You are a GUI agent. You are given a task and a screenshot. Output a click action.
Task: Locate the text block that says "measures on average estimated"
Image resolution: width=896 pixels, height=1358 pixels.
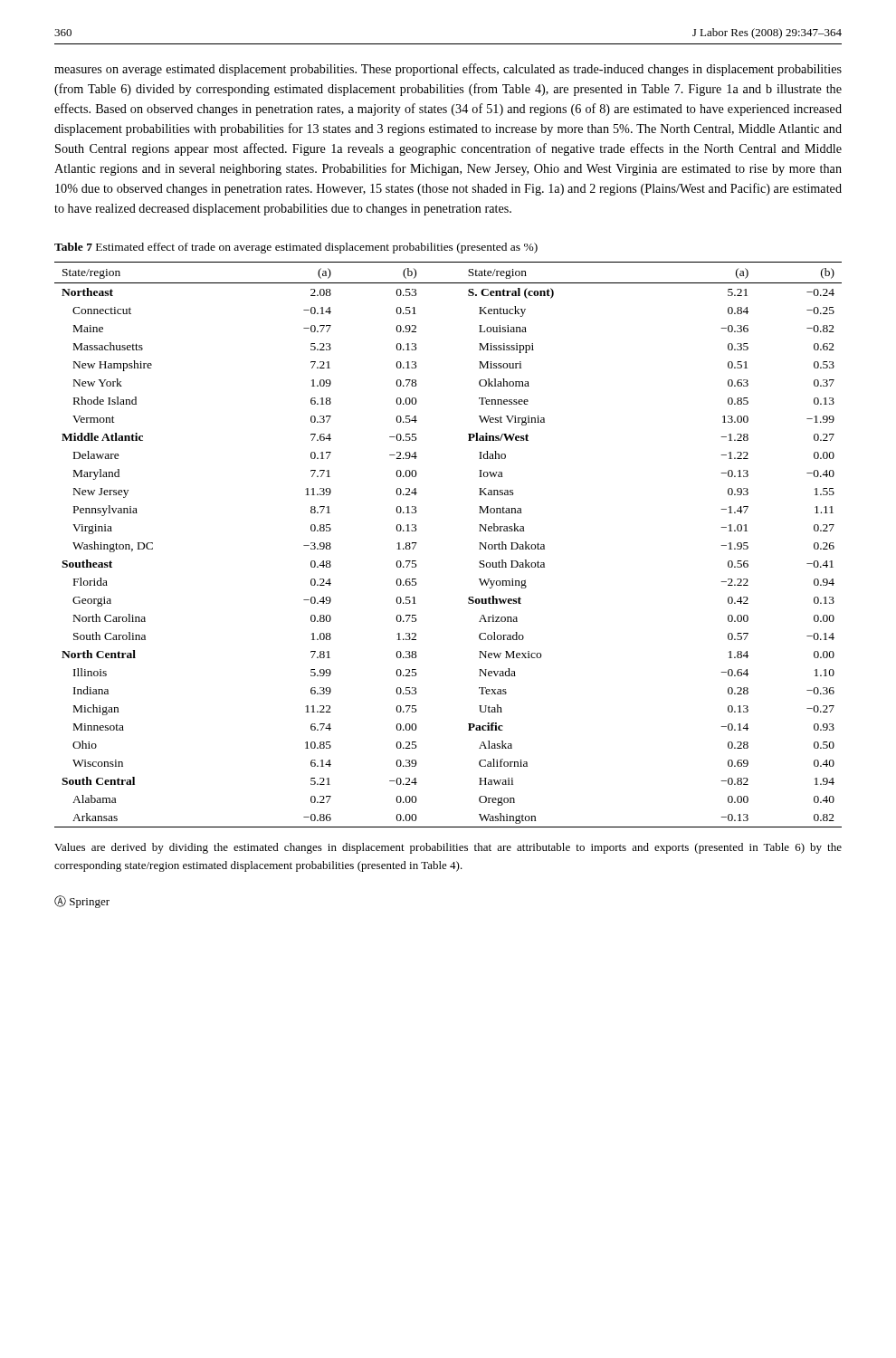click(x=448, y=139)
